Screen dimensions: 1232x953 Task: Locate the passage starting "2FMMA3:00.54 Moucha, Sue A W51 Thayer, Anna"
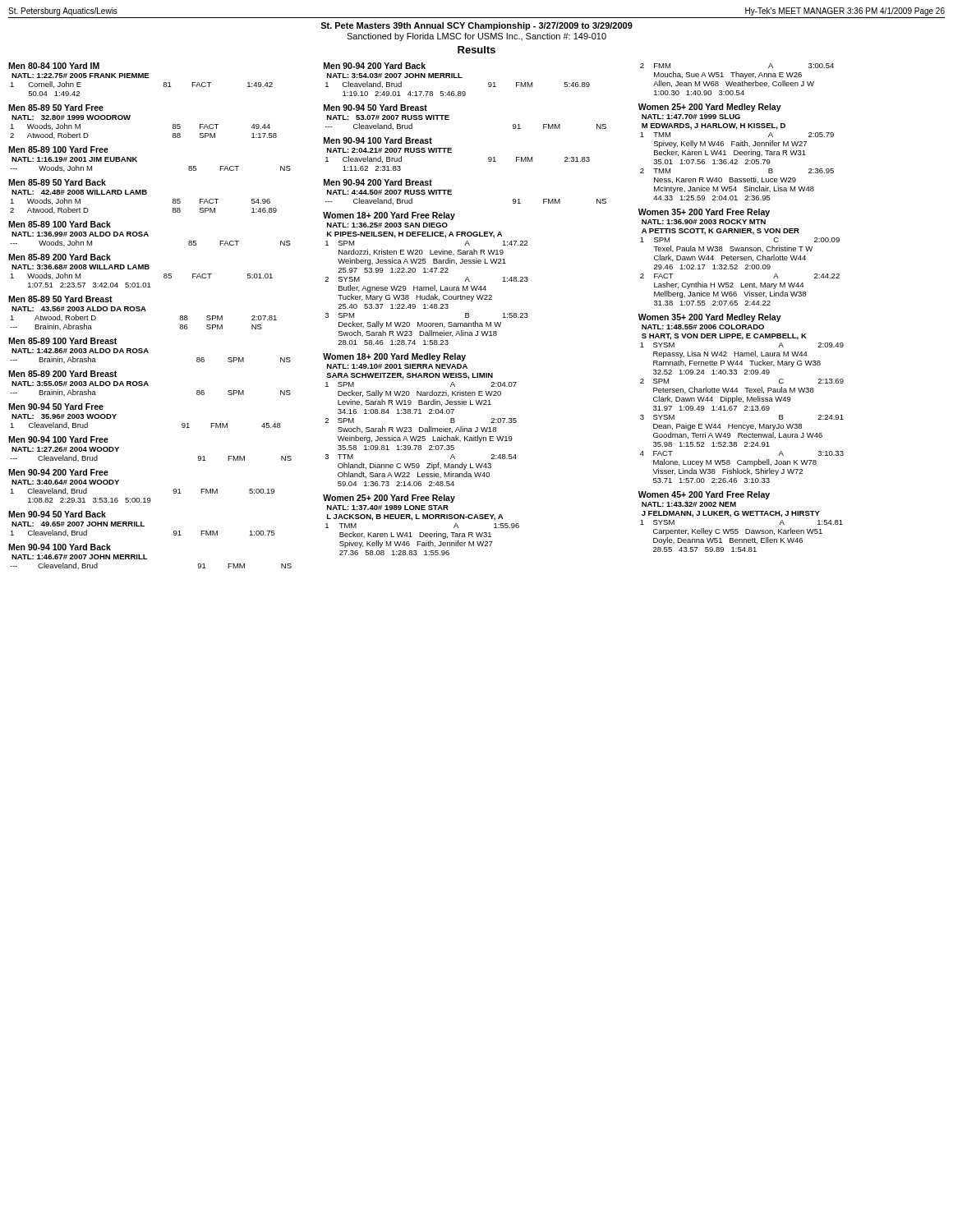coord(791,79)
